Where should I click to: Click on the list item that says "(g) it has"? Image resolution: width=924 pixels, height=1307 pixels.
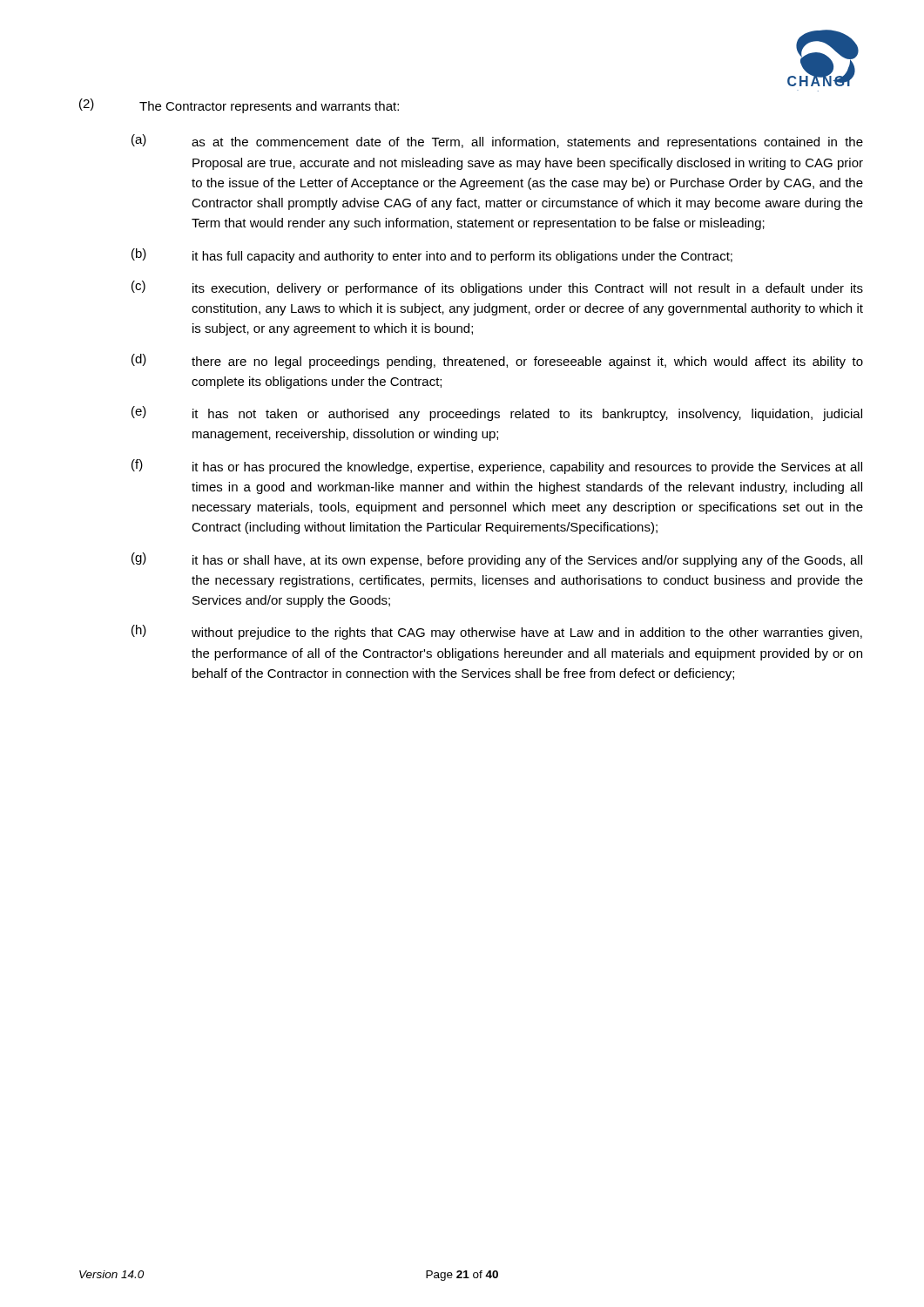click(497, 580)
